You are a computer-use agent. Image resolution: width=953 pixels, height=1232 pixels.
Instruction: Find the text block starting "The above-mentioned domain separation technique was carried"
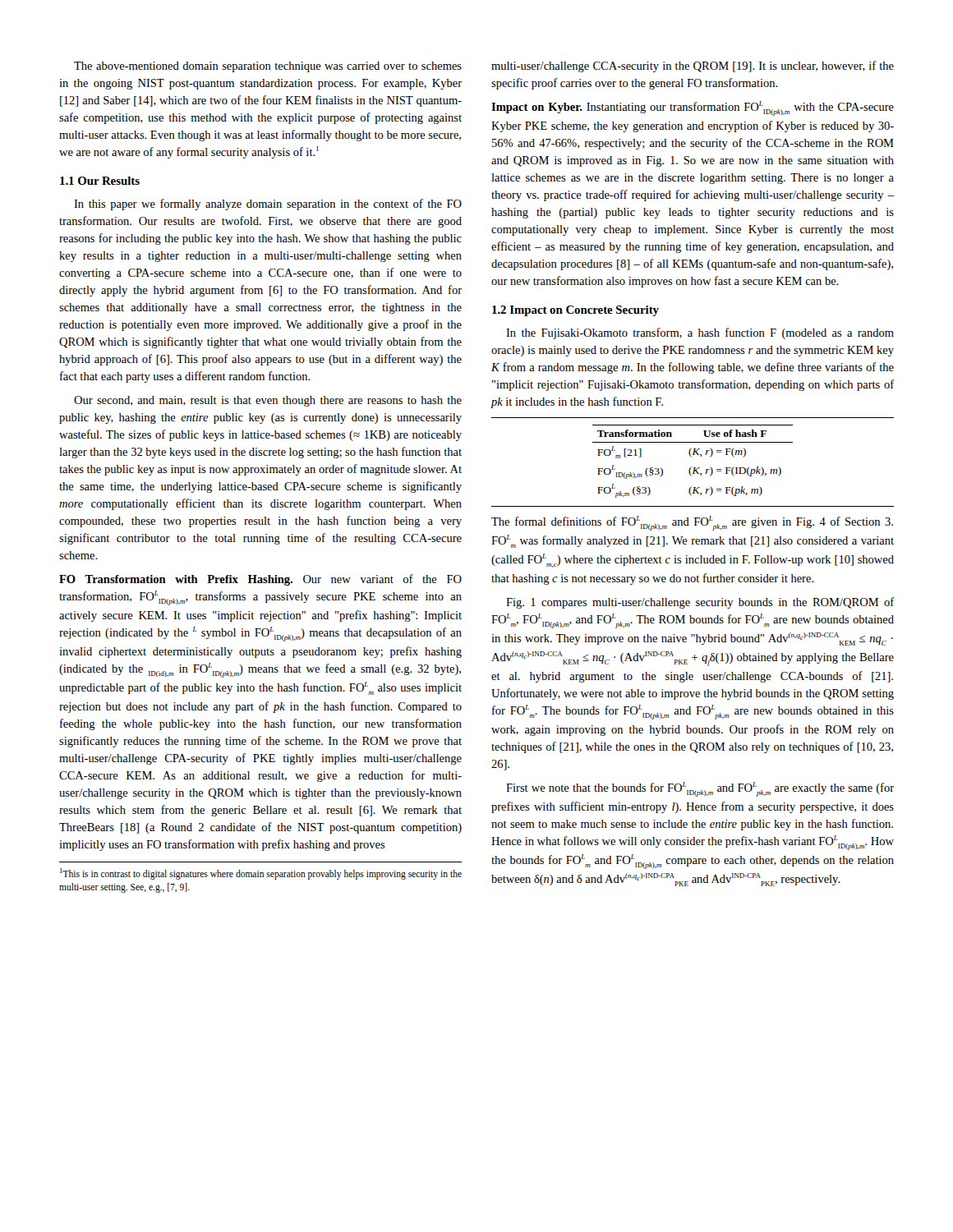click(260, 109)
